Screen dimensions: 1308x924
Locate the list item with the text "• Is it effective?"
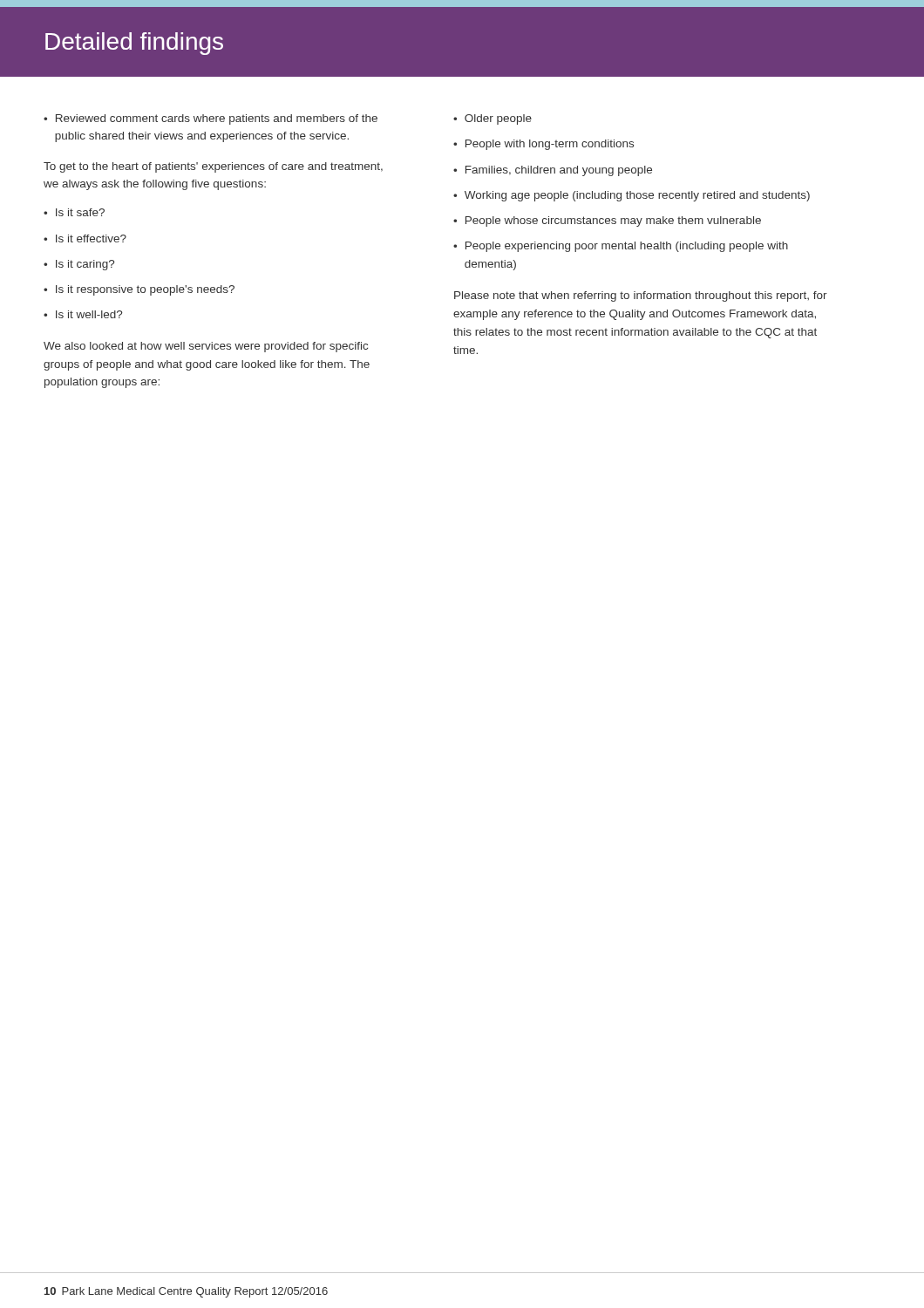[x=85, y=239]
